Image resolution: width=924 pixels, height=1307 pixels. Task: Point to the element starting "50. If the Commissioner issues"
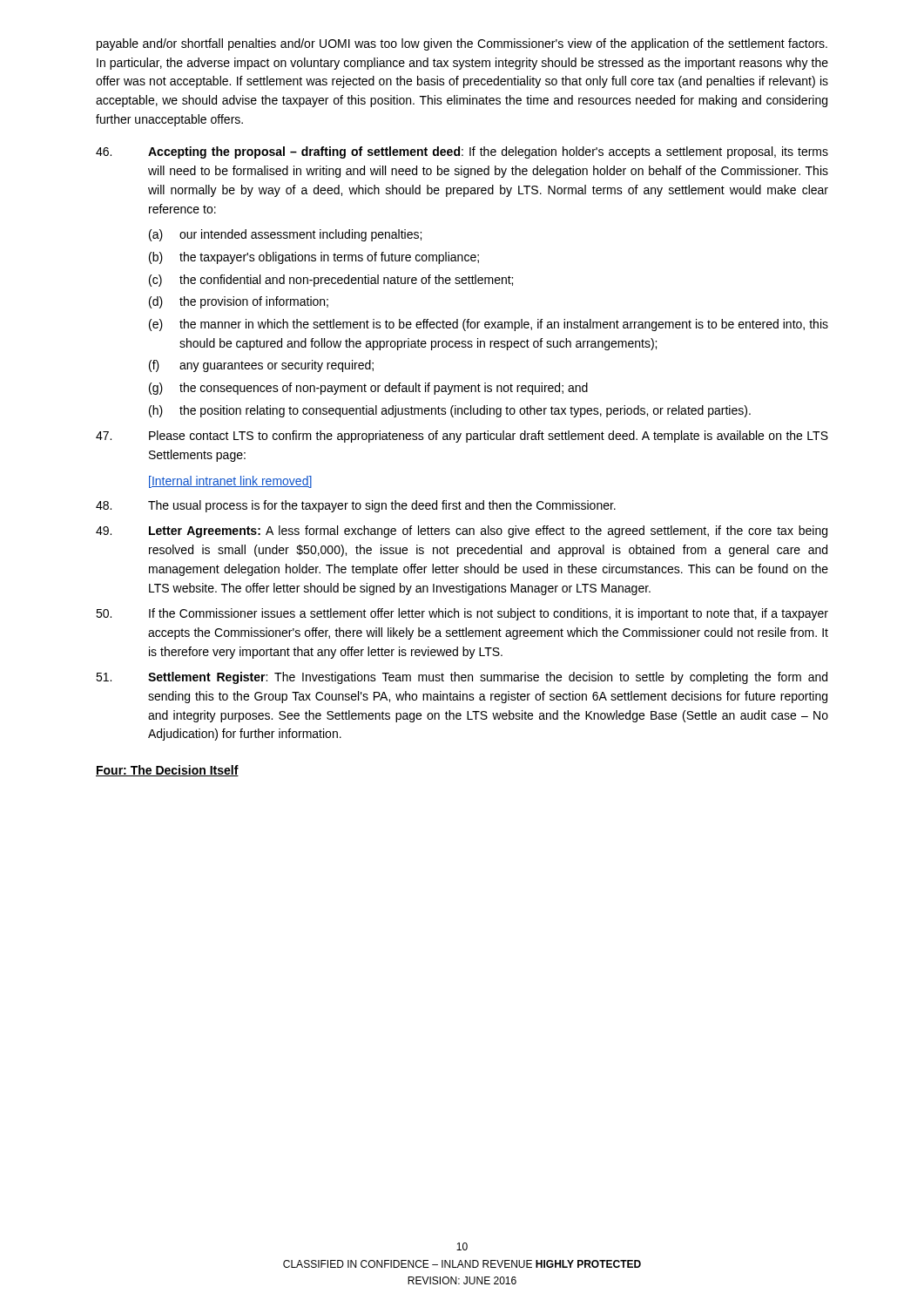462,633
